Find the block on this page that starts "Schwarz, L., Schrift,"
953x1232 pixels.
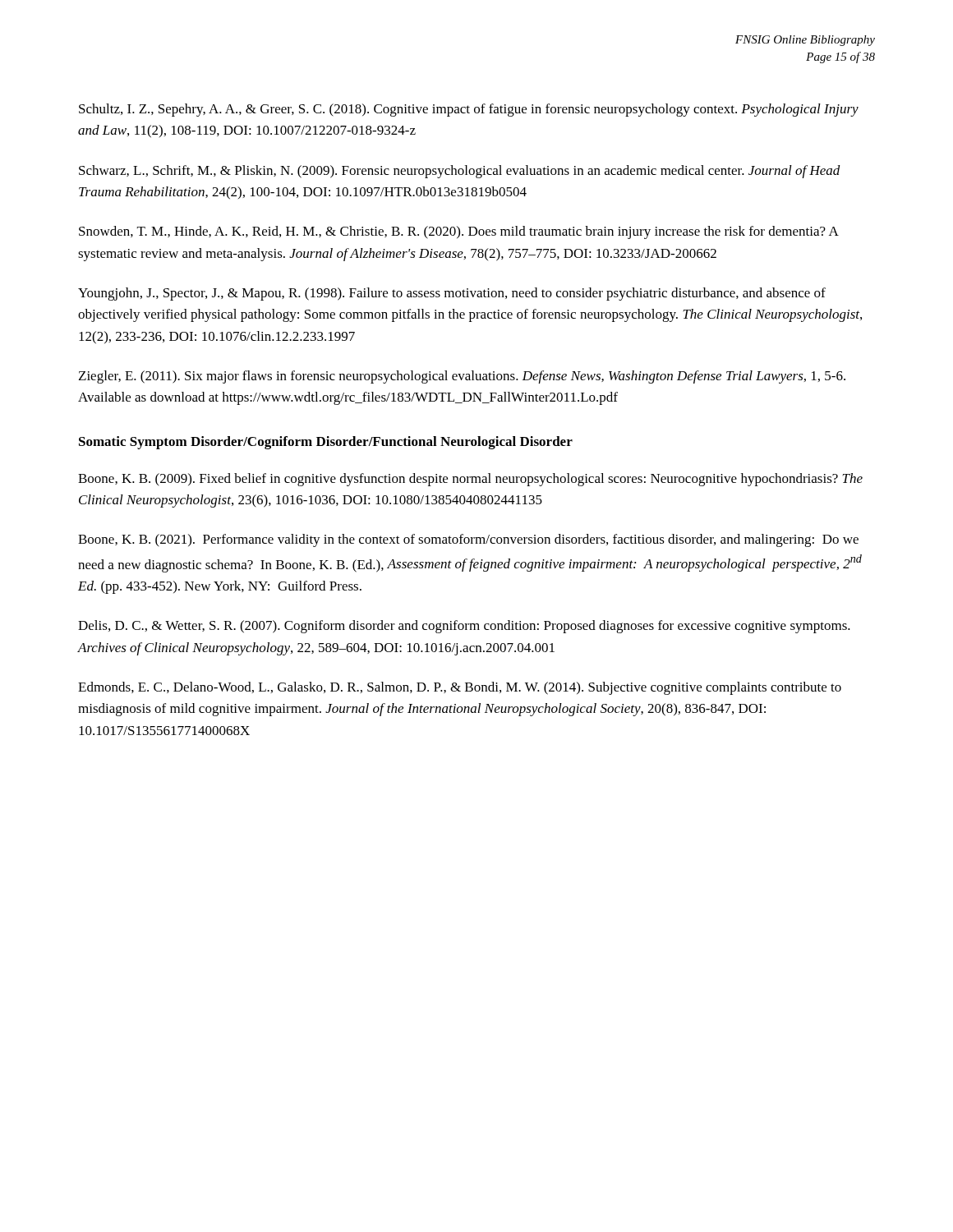pos(459,181)
